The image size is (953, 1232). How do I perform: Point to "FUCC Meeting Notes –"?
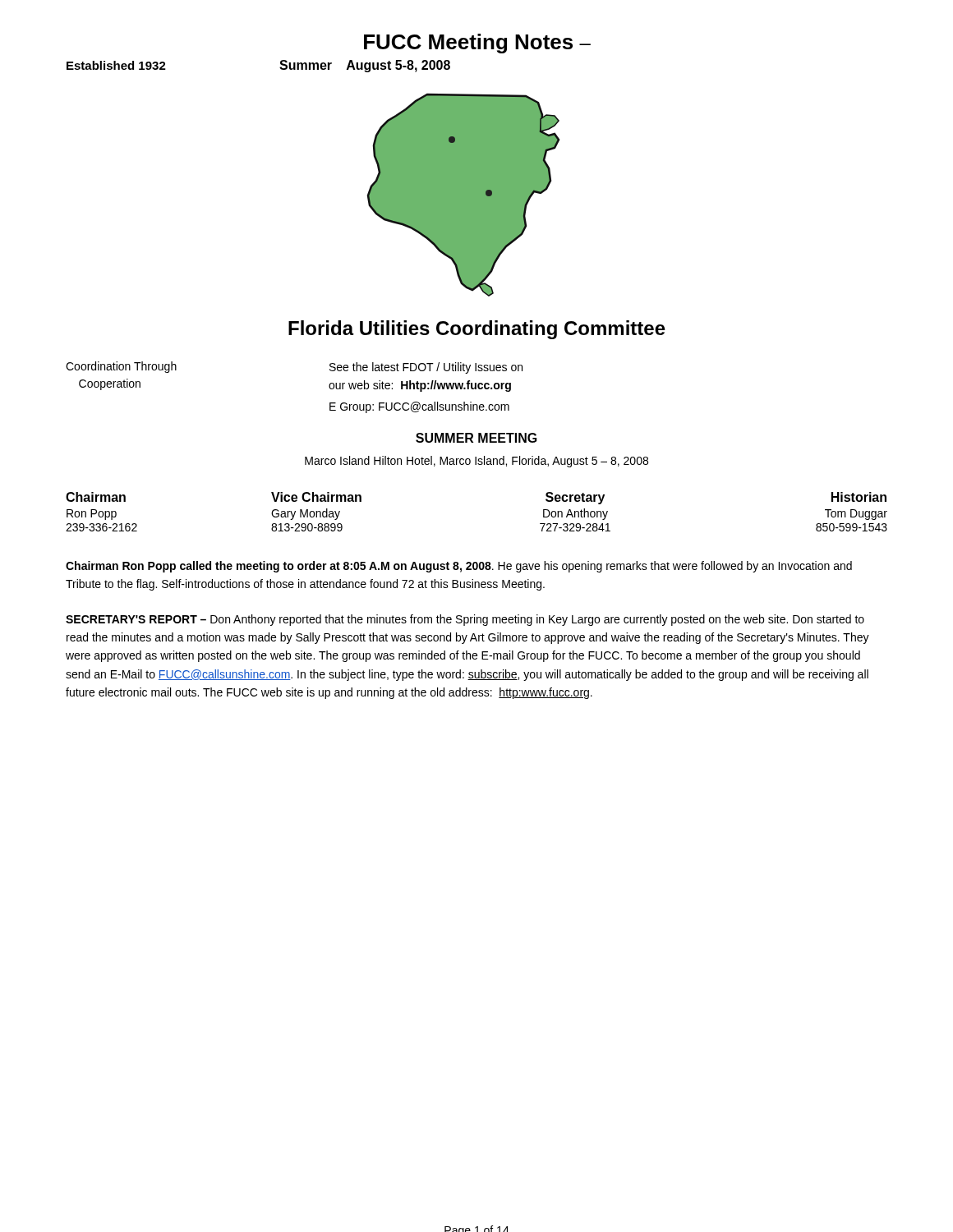[x=476, y=42]
